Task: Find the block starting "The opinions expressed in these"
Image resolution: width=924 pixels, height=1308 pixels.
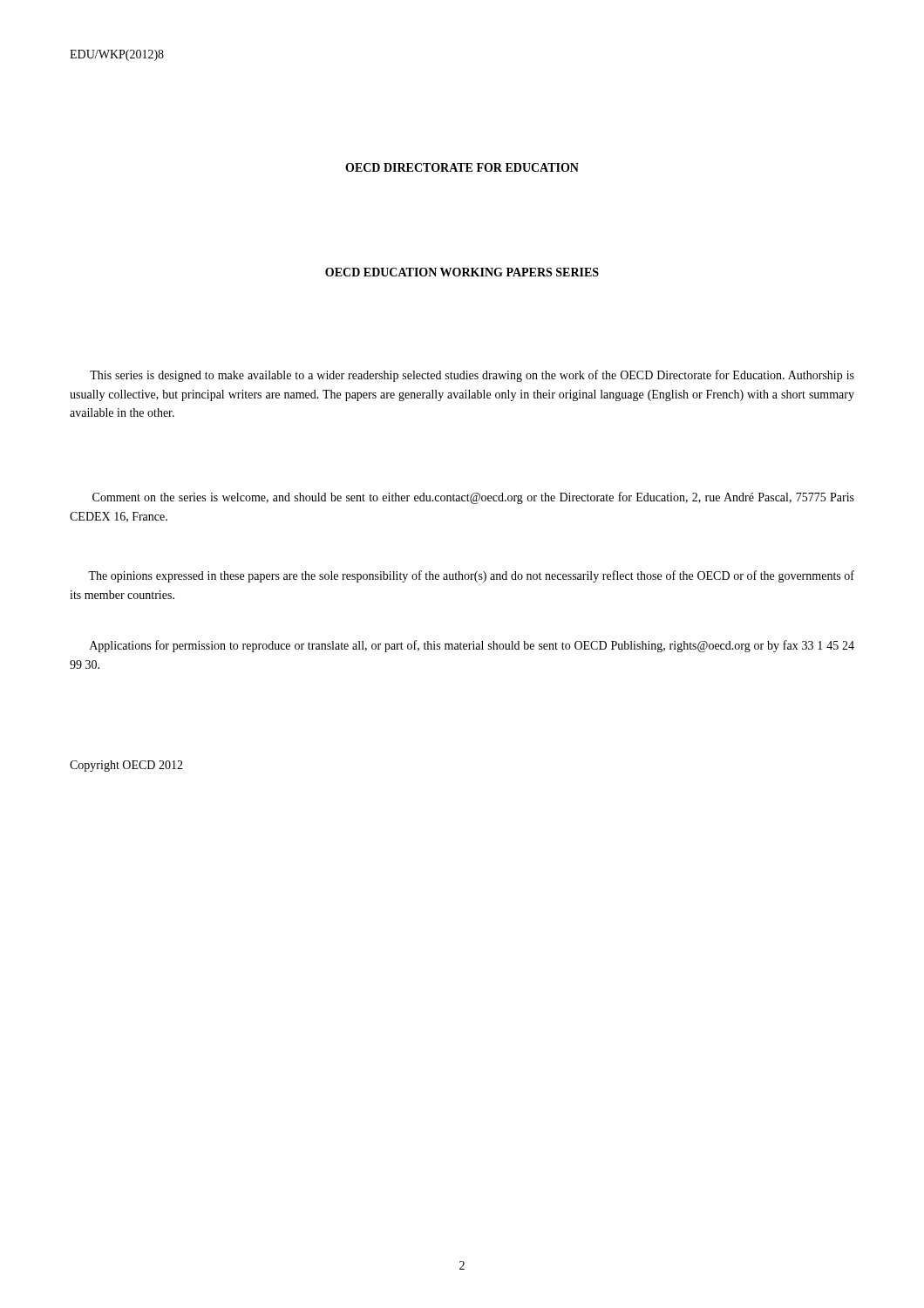Action: click(462, 585)
